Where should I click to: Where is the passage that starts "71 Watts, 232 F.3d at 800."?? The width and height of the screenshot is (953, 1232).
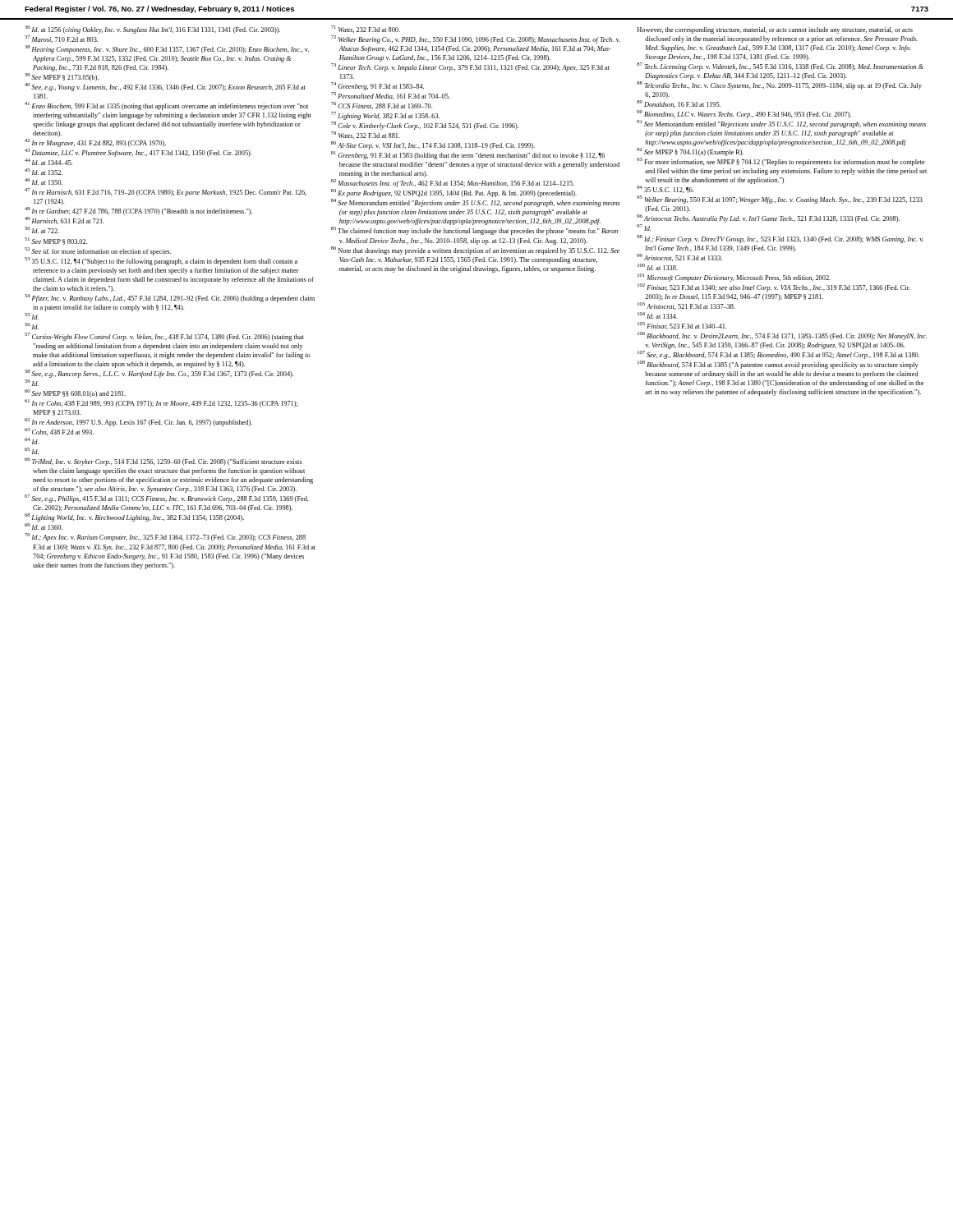point(476,149)
